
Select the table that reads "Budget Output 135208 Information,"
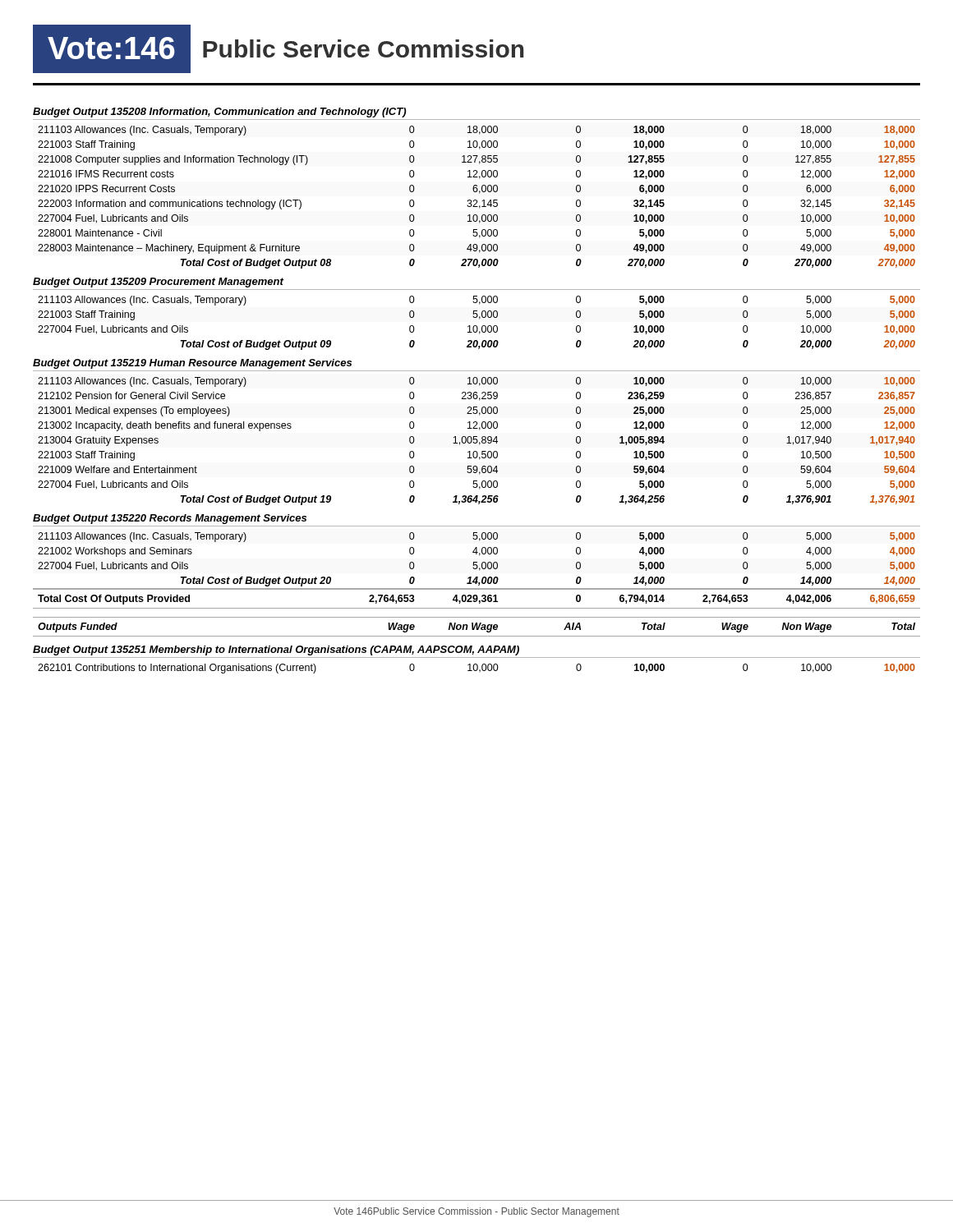tap(476, 368)
